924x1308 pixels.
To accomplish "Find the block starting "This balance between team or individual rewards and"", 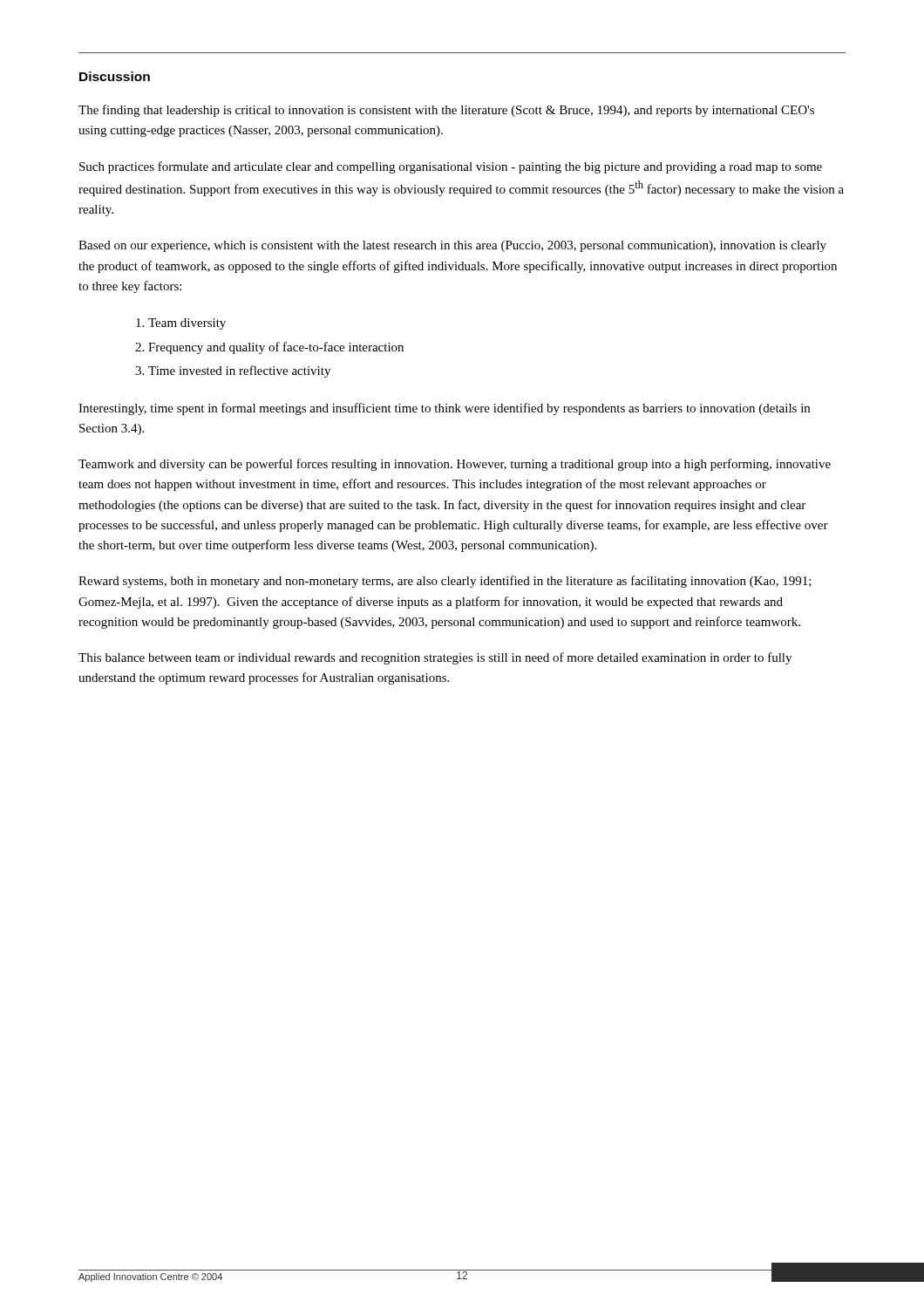I will tap(435, 668).
